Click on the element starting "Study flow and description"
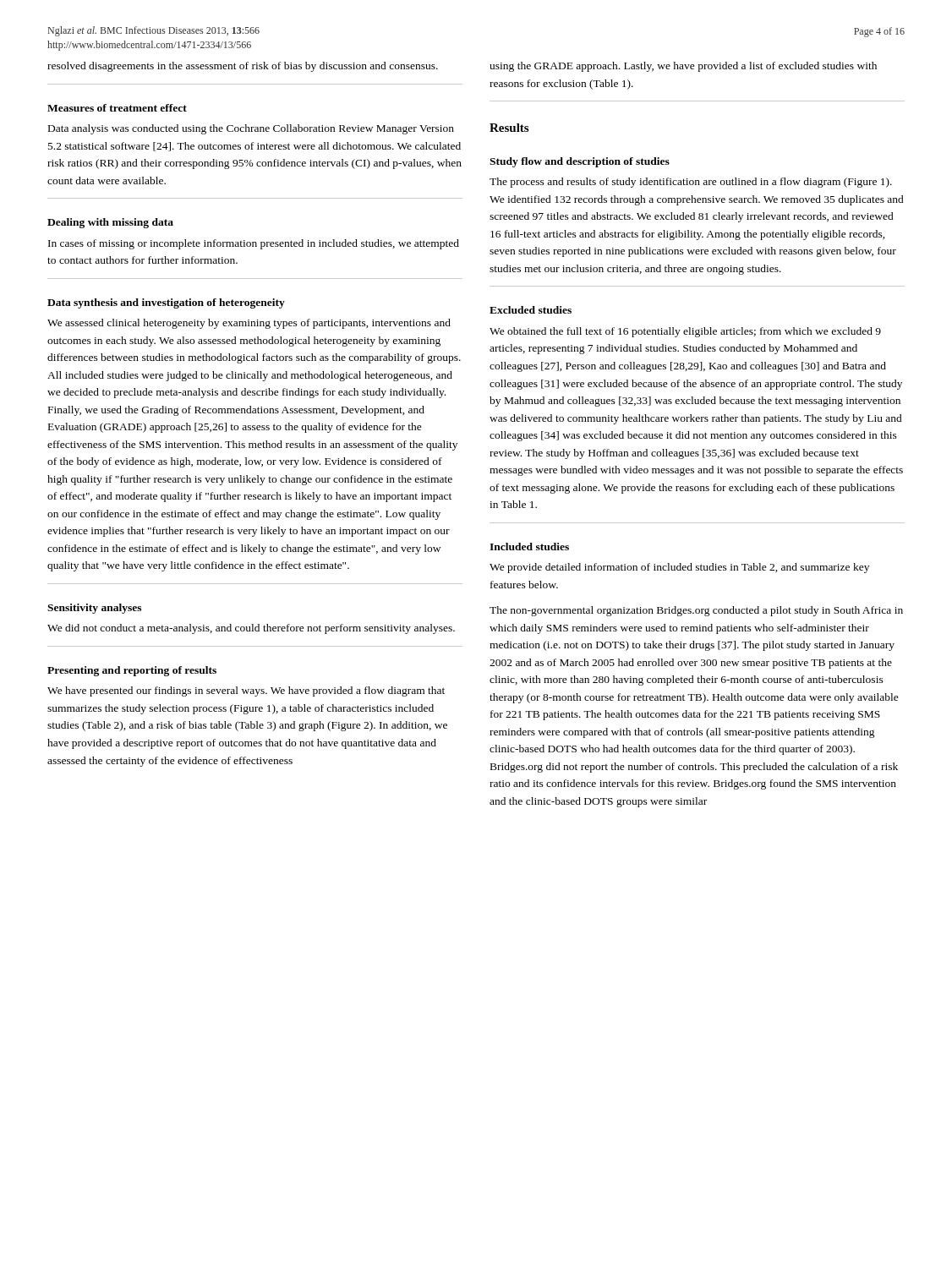 click(579, 161)
